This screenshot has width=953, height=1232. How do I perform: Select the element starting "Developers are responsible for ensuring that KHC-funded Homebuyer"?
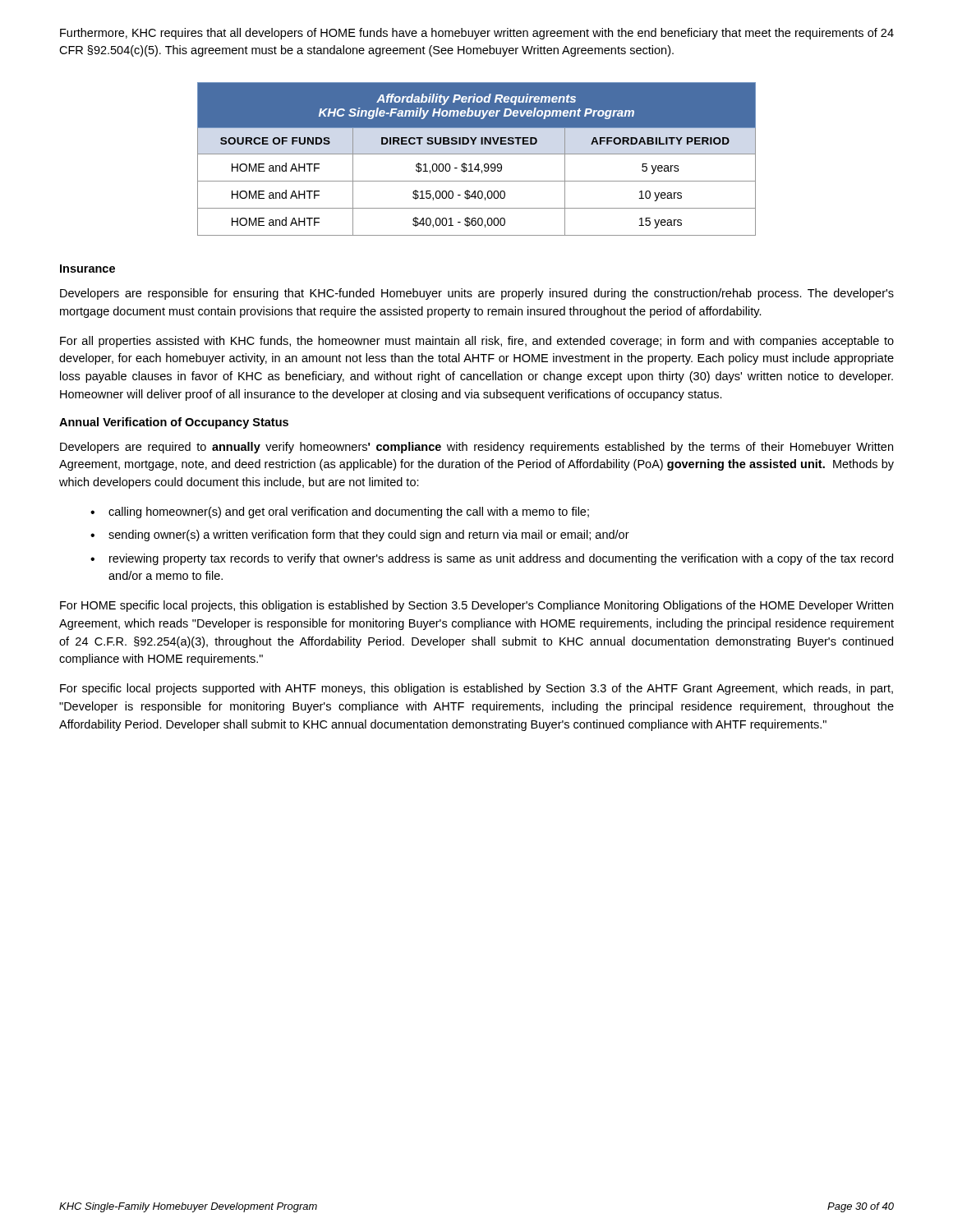coord(476,302)
